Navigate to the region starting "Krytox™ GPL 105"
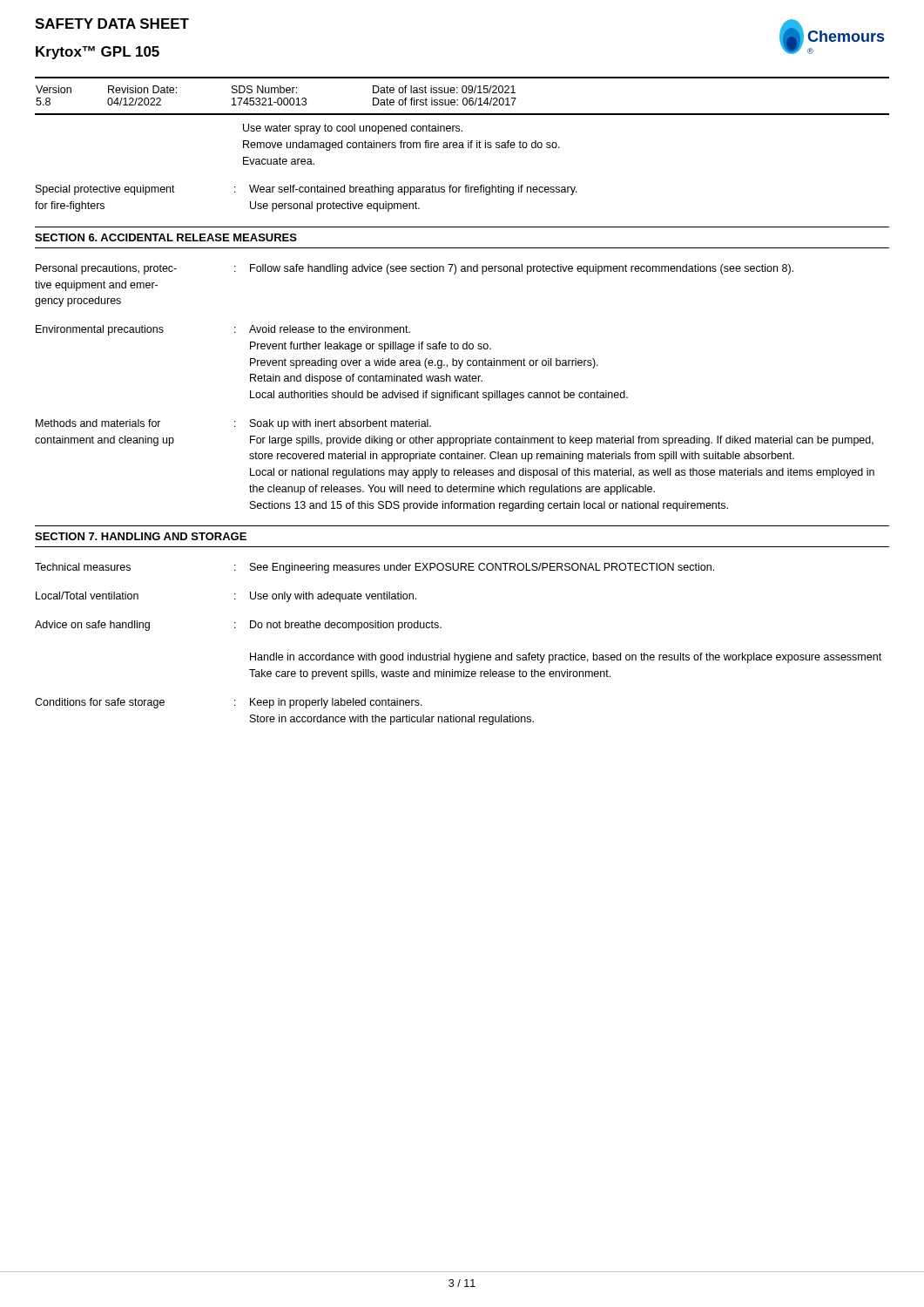This screenshot has height=1307, width=924. [97, 52]
